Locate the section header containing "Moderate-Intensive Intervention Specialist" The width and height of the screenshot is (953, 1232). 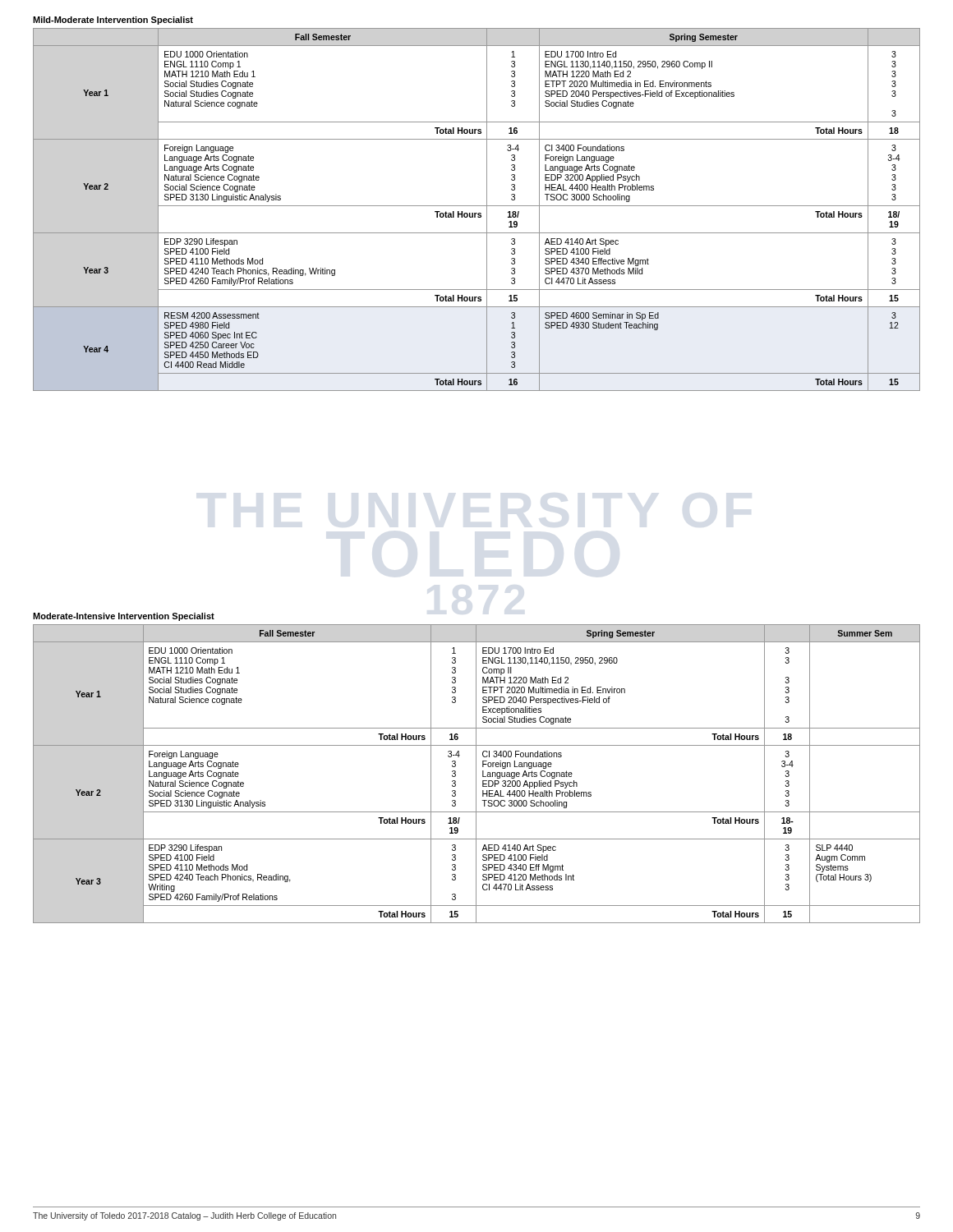(x=124, y=616)
